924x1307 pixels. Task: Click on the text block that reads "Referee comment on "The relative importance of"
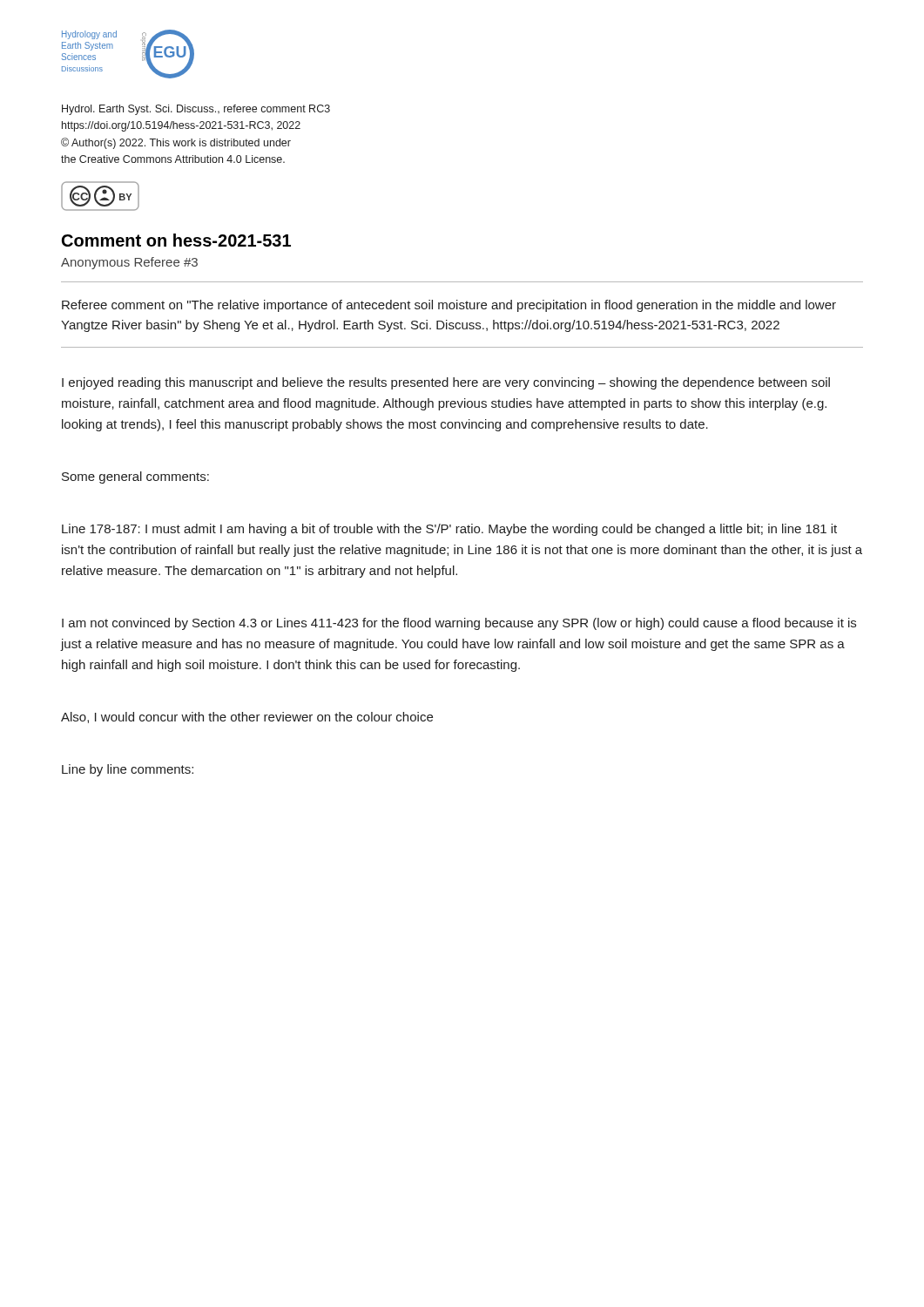pyautogui.click(x=449, y=314)
